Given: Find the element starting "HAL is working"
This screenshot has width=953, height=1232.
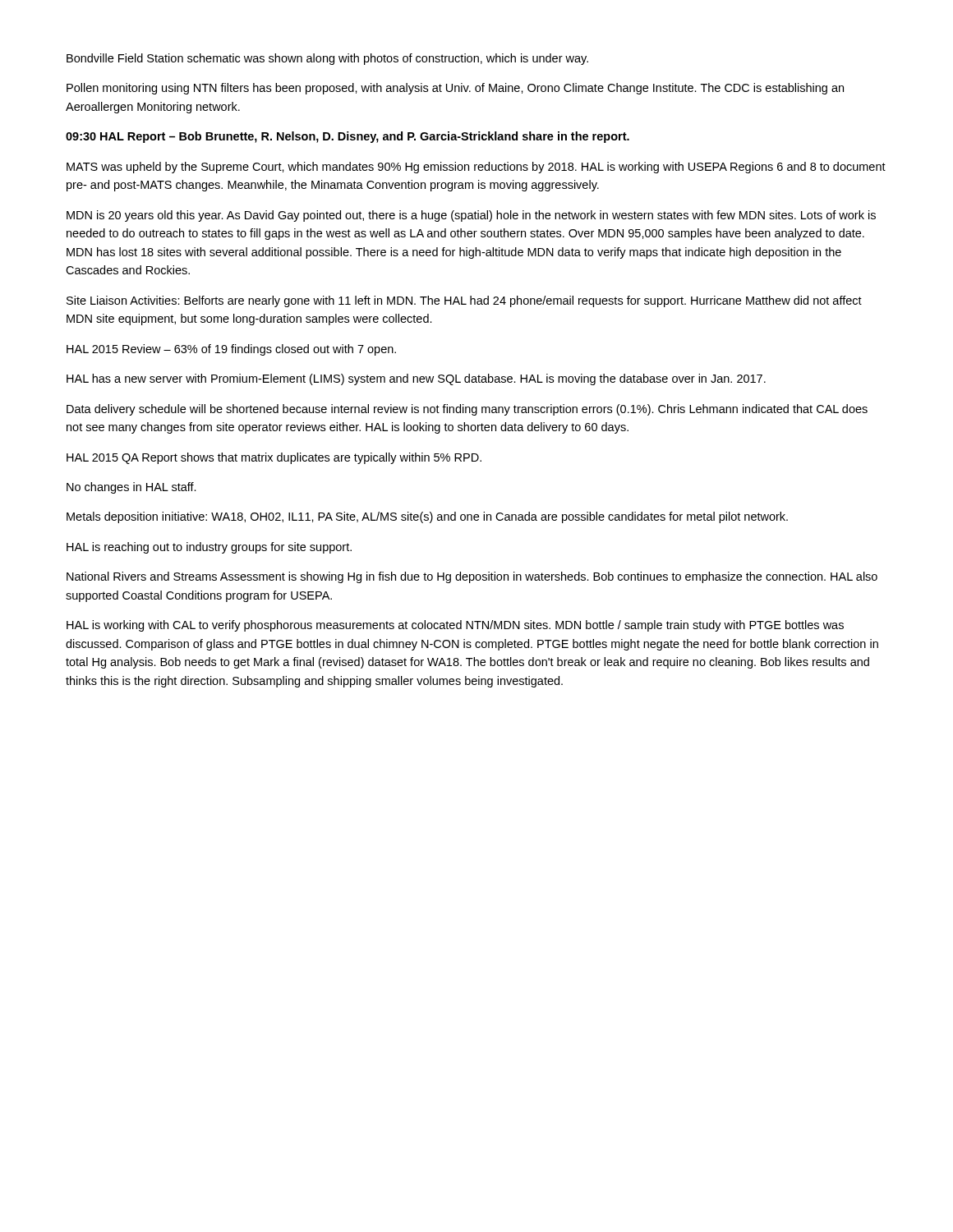Looking at the screenshot, I should (472, 653).
